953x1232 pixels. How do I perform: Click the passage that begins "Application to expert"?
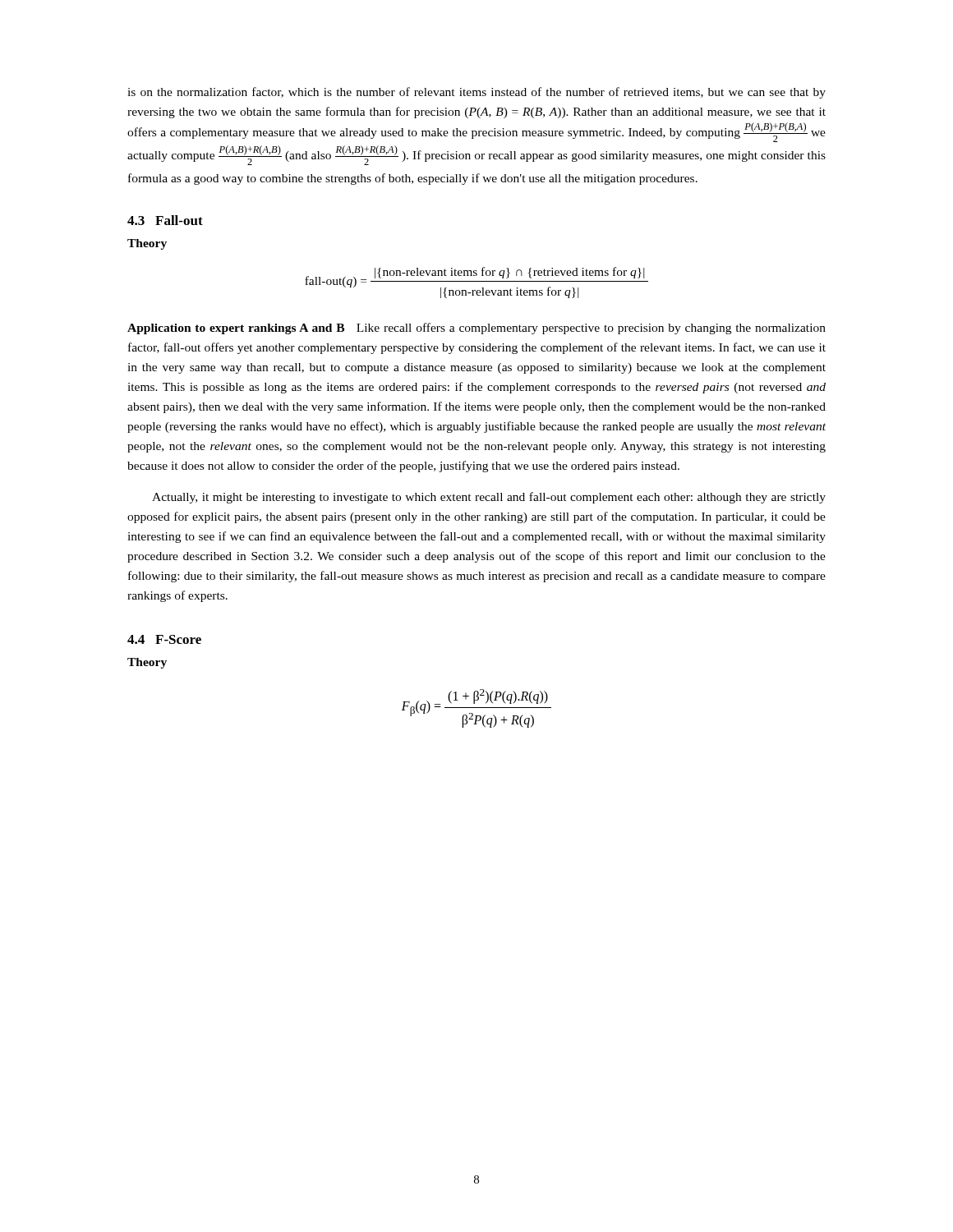(476, 396)
